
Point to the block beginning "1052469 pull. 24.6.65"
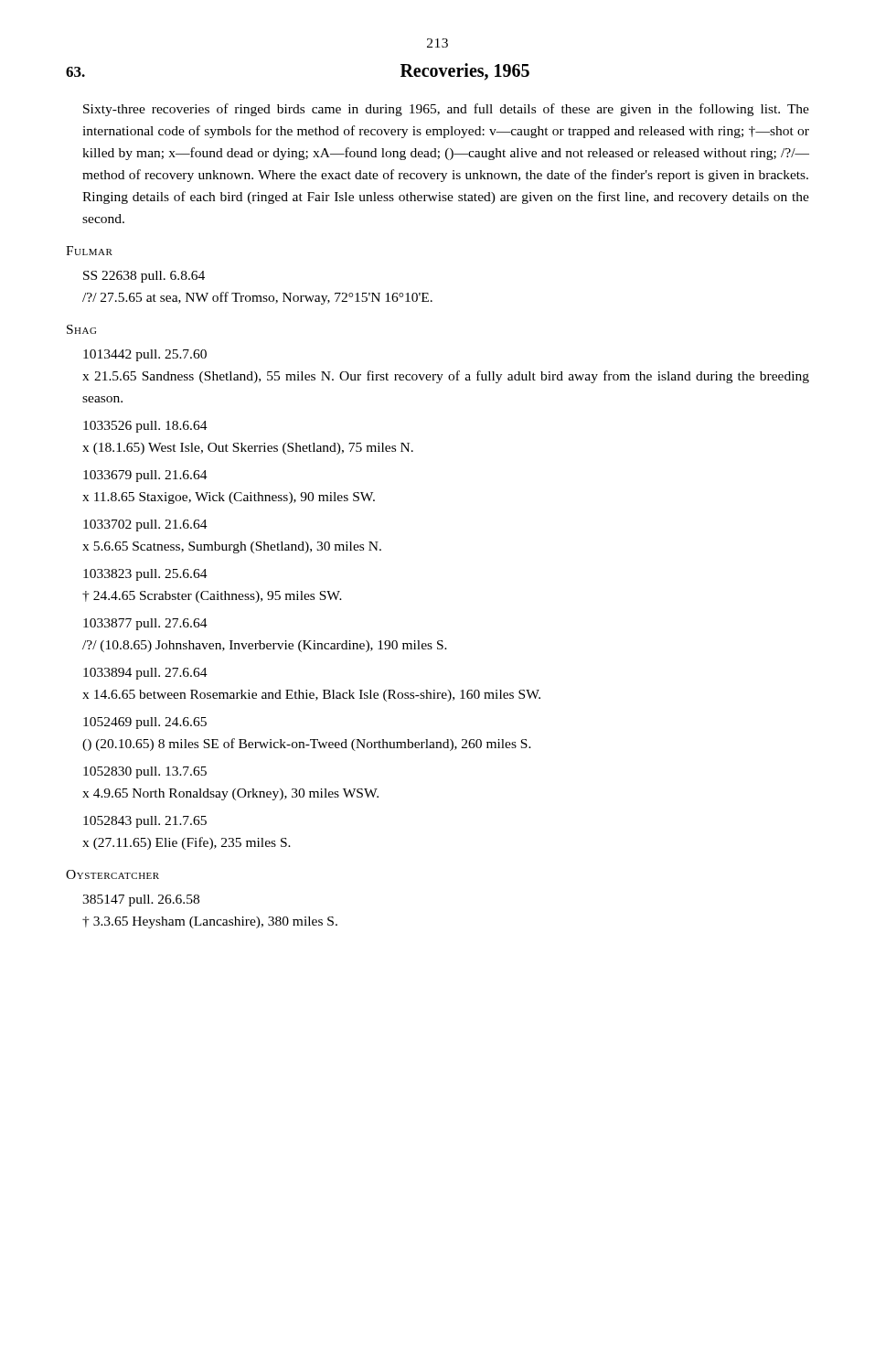pos(446,733)
